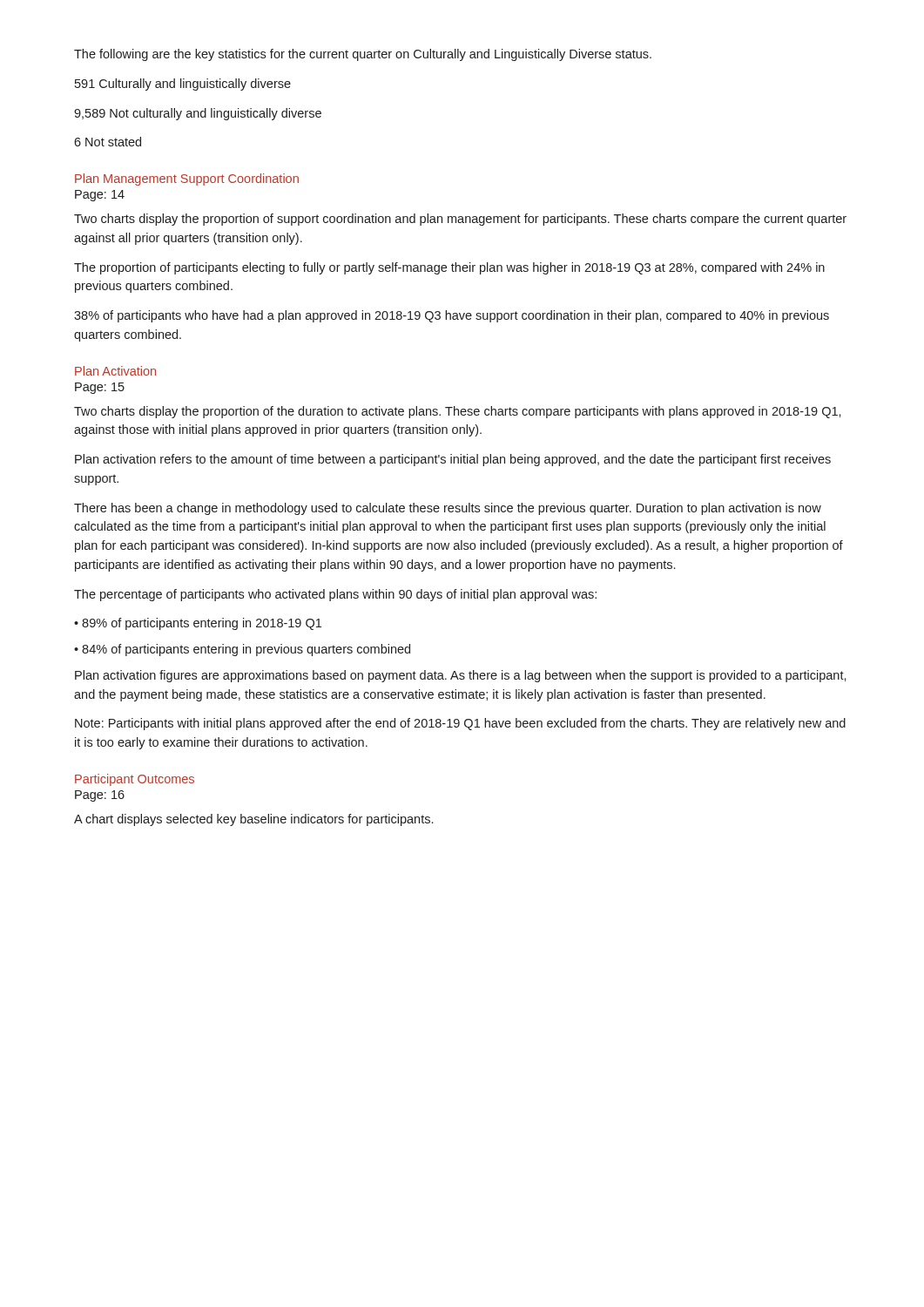Locate the block of text that opens with "• 84% of participants"
The height and width of the screenshot is (1307, 924).
[x=243, y=649]
